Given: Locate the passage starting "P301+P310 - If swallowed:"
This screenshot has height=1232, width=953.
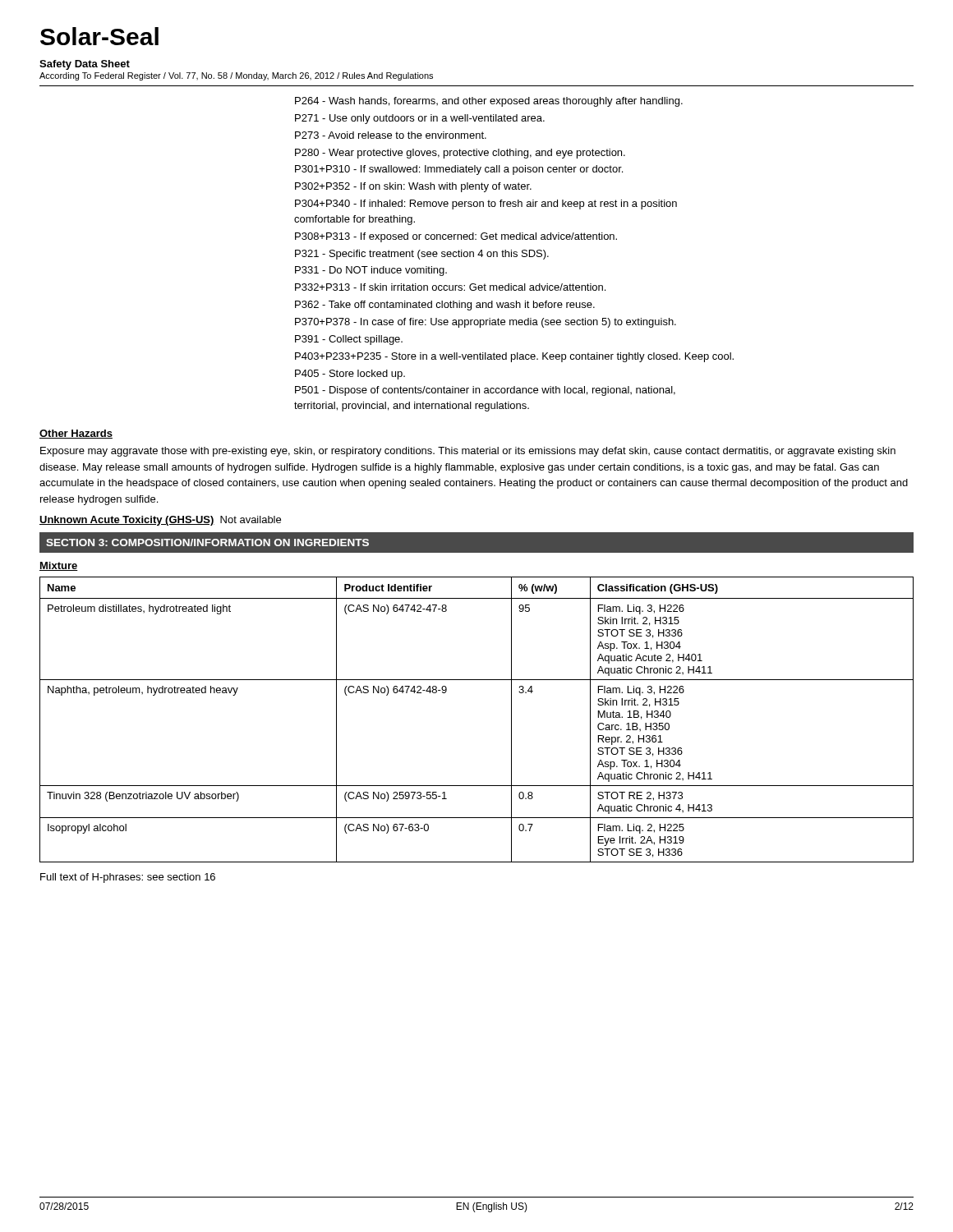Looking at the screenshot, I should click(x=459, y=169).
